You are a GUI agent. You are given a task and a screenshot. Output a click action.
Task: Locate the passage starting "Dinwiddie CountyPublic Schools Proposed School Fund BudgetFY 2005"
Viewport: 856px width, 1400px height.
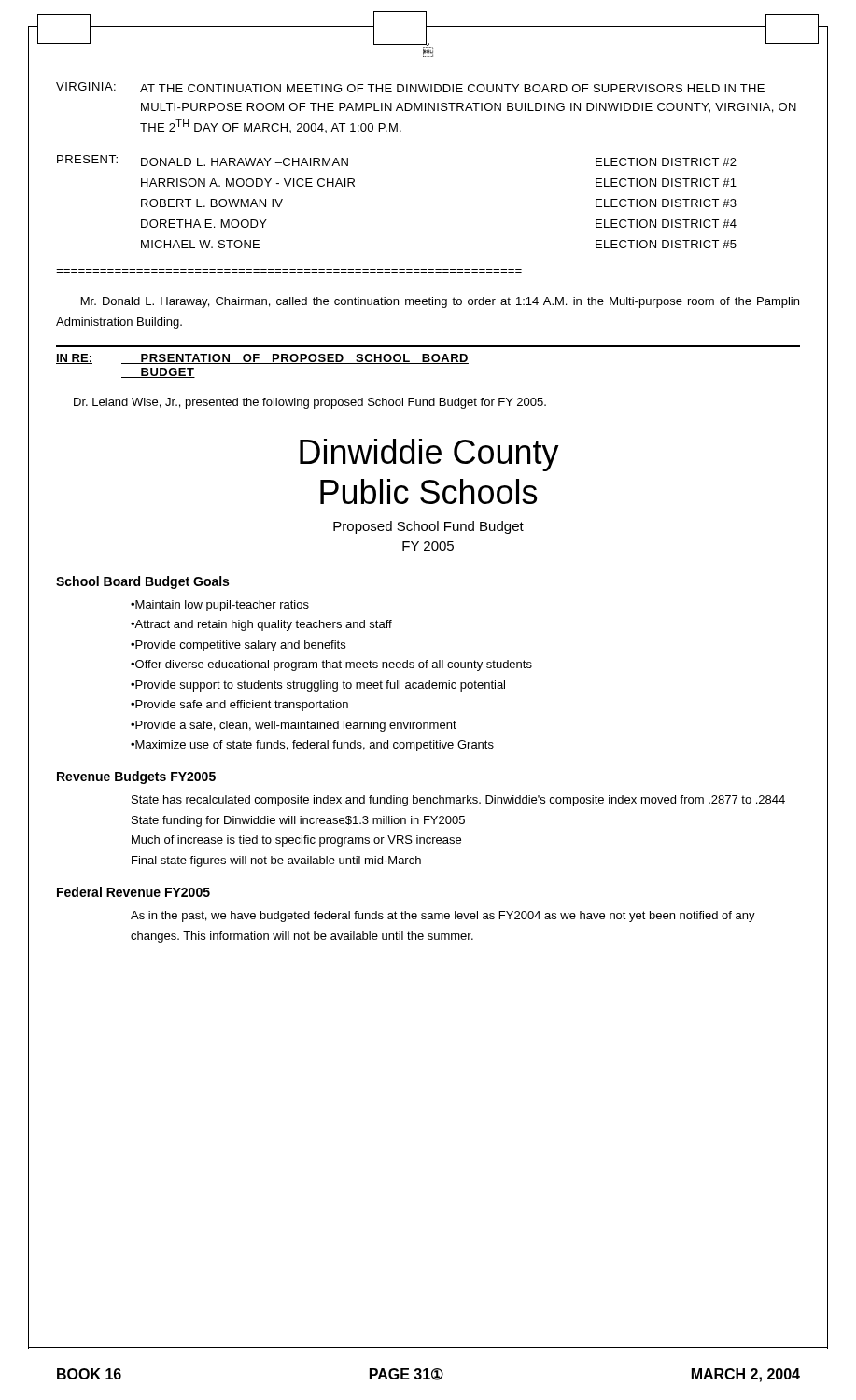pyautogui.click(x=428, y=493)
